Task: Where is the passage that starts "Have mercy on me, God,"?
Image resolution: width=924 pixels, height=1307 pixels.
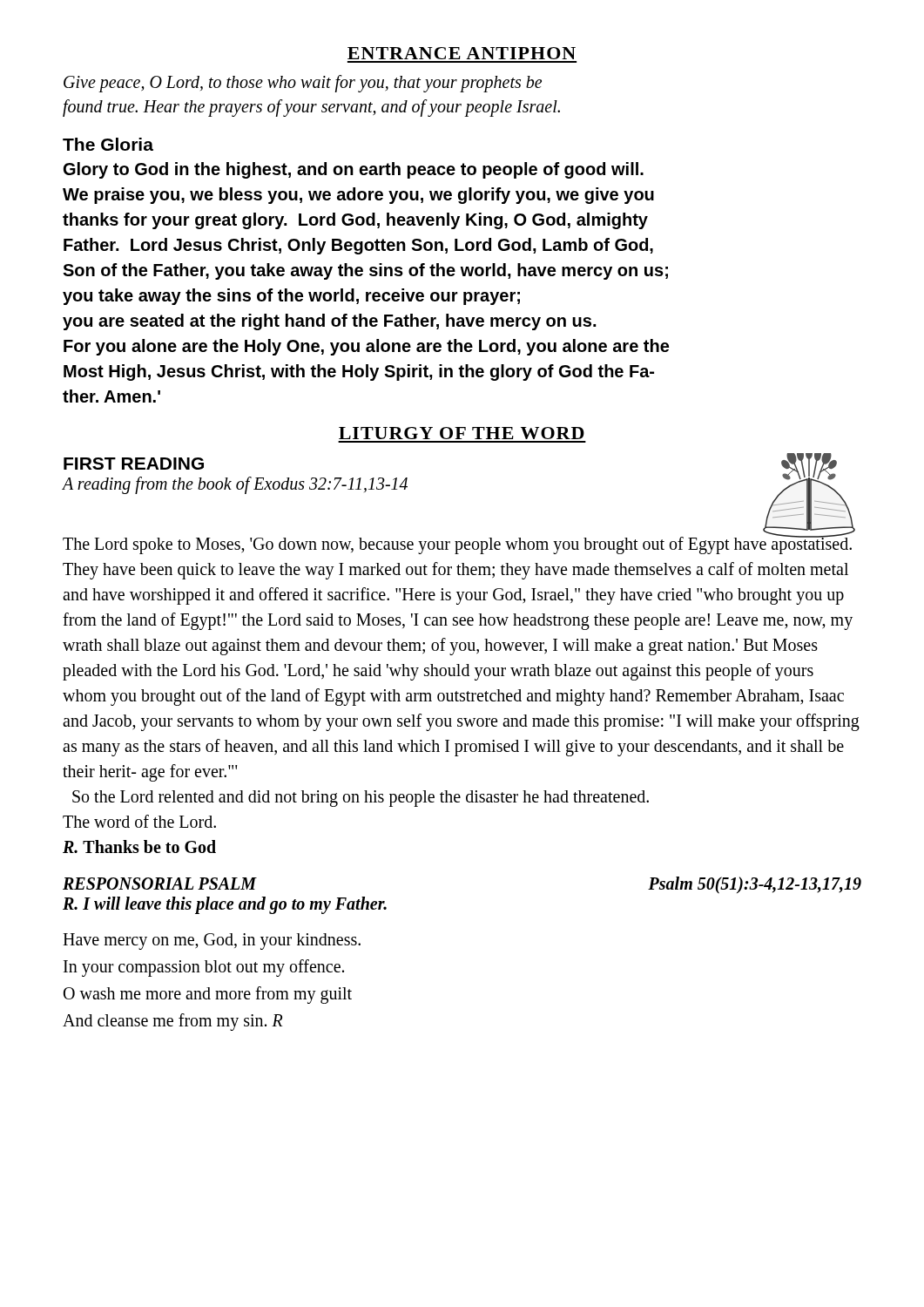Action: pos(212,980)
